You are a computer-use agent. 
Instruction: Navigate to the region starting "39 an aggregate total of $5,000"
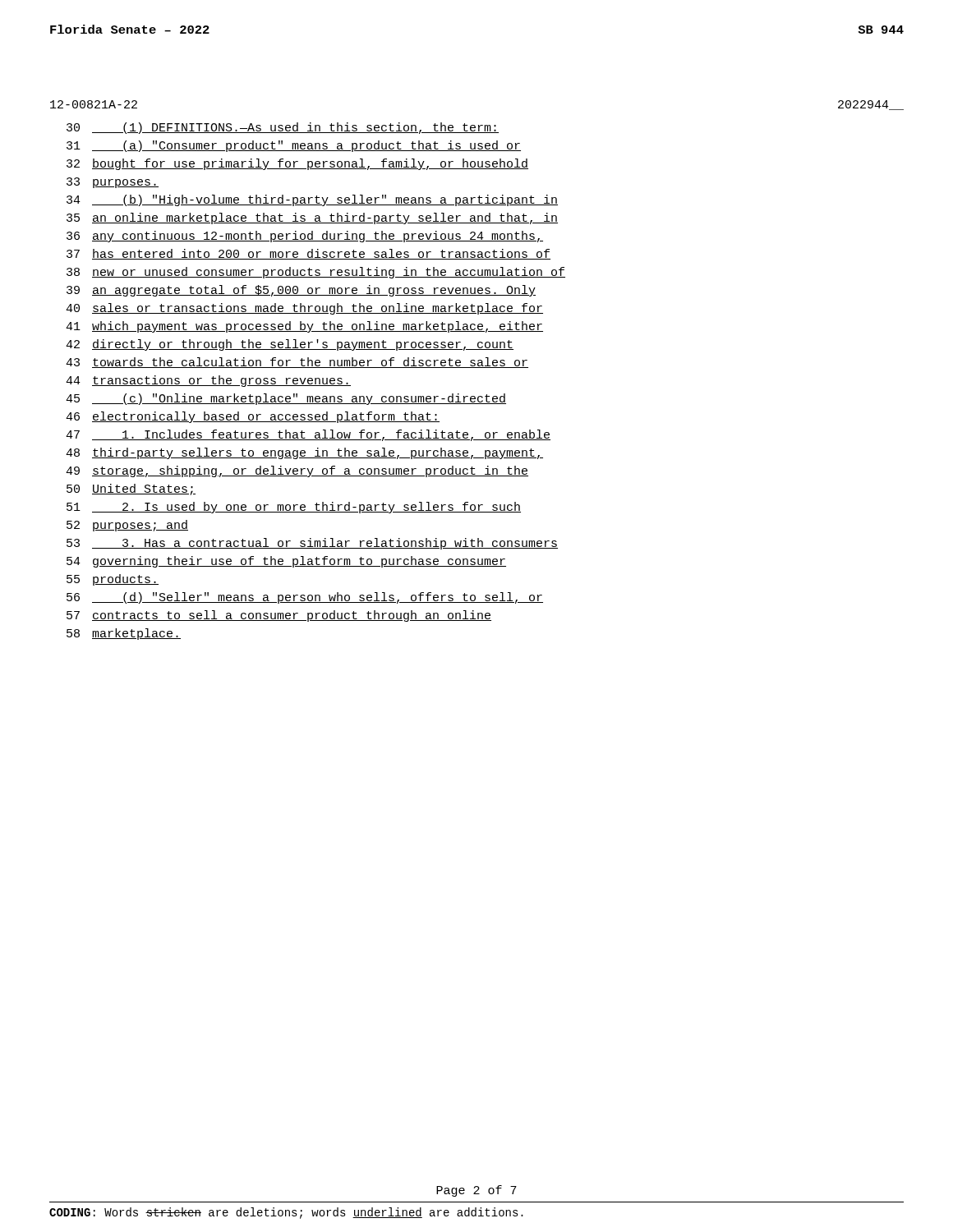point(476,291)
